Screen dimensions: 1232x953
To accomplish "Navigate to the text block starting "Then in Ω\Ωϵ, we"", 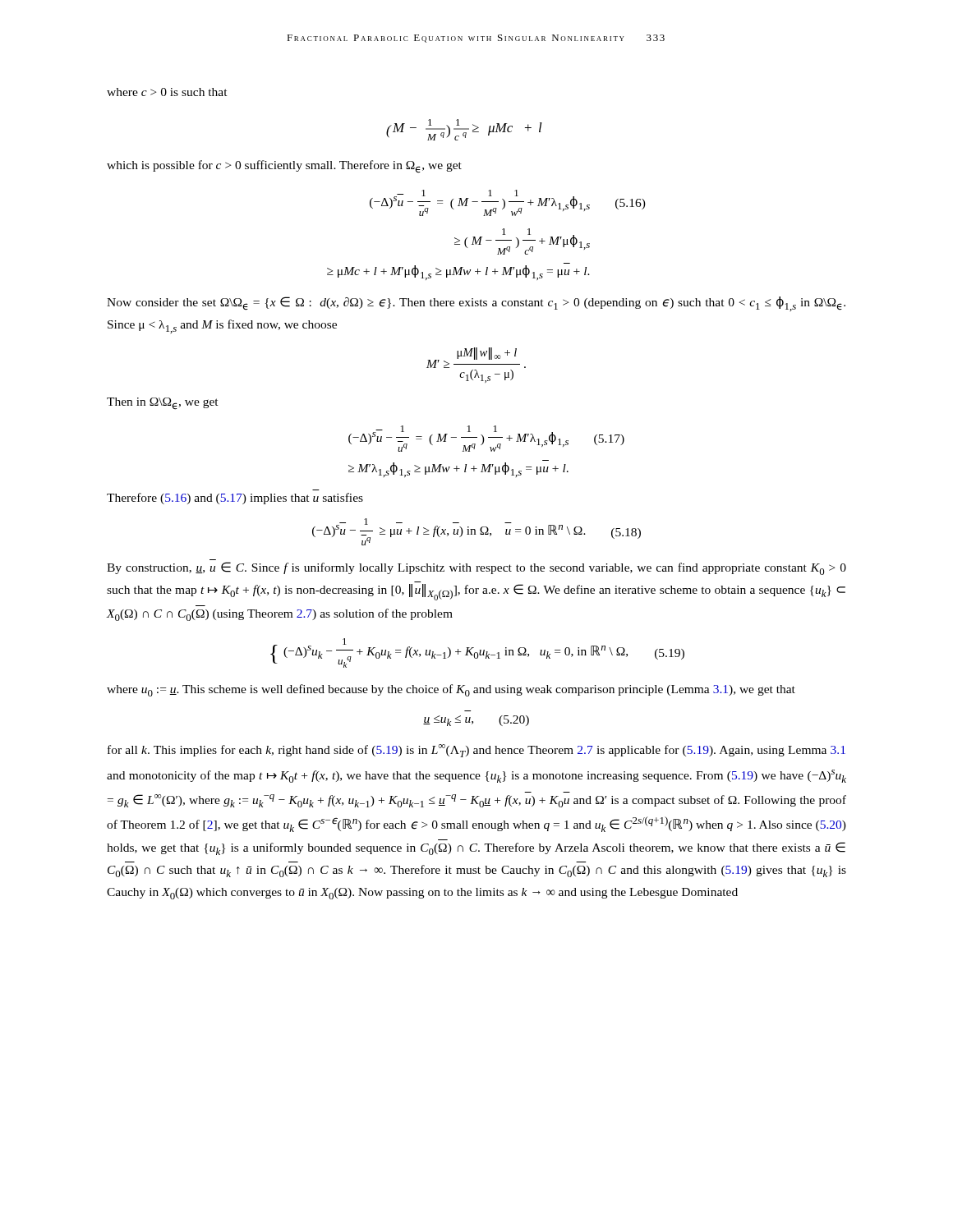I will pos(163,403).
